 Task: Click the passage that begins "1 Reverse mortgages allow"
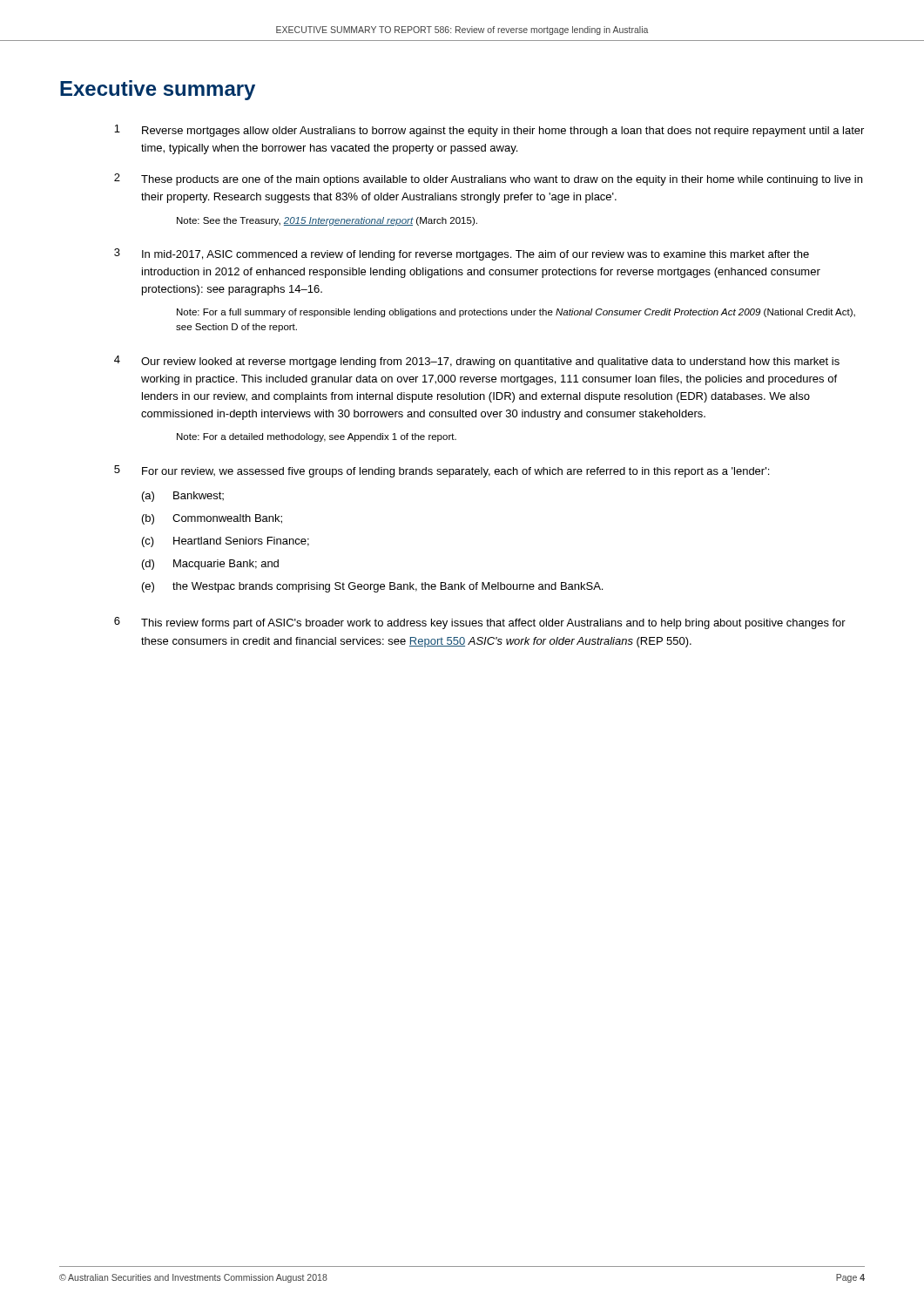pyautogui.click(x=462, y=140)
